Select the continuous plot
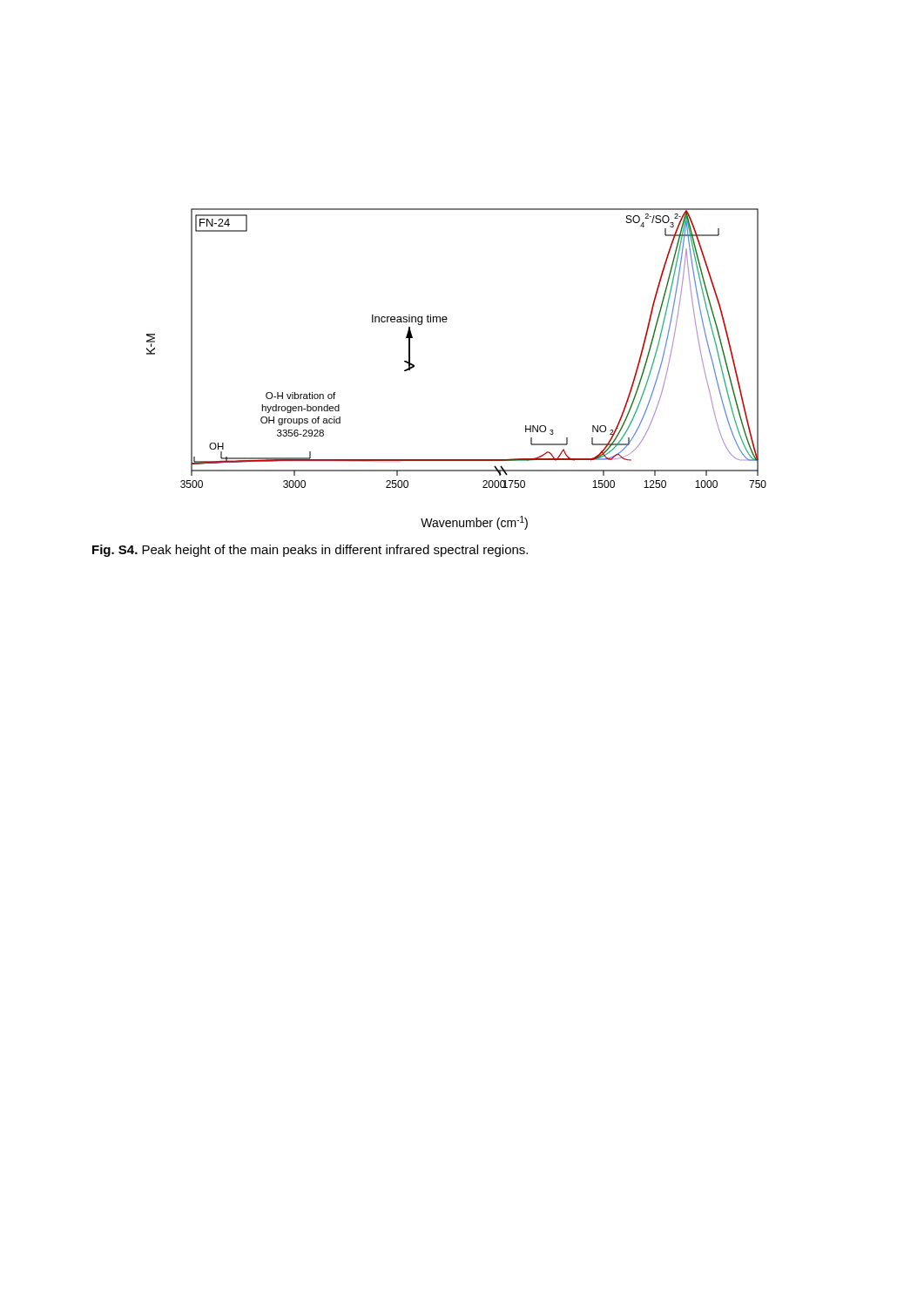 [457, 363]
